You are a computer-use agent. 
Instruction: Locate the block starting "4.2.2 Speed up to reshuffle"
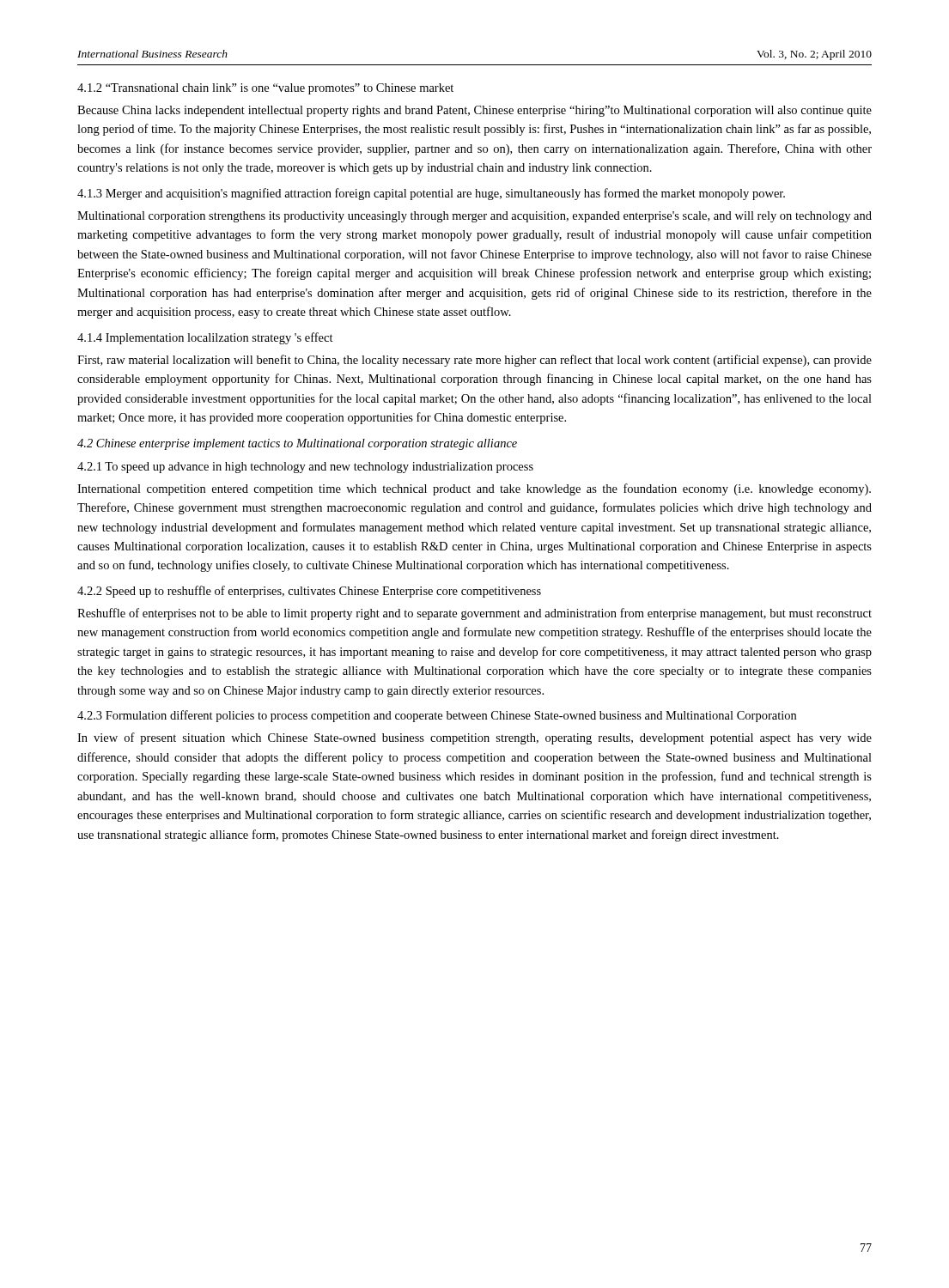coord(309,591)
